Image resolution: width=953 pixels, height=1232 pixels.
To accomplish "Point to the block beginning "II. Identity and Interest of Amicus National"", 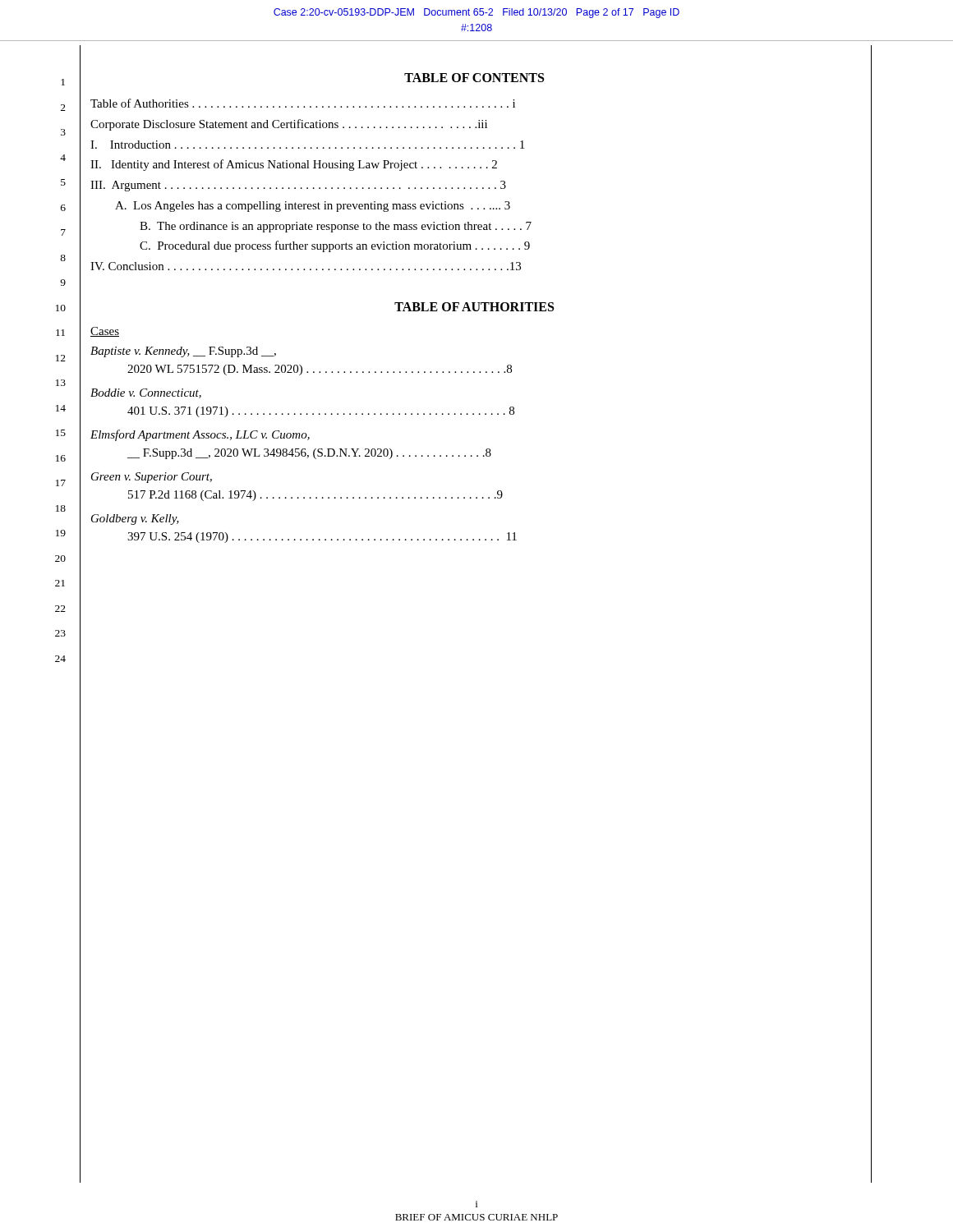I will [294, 164].
